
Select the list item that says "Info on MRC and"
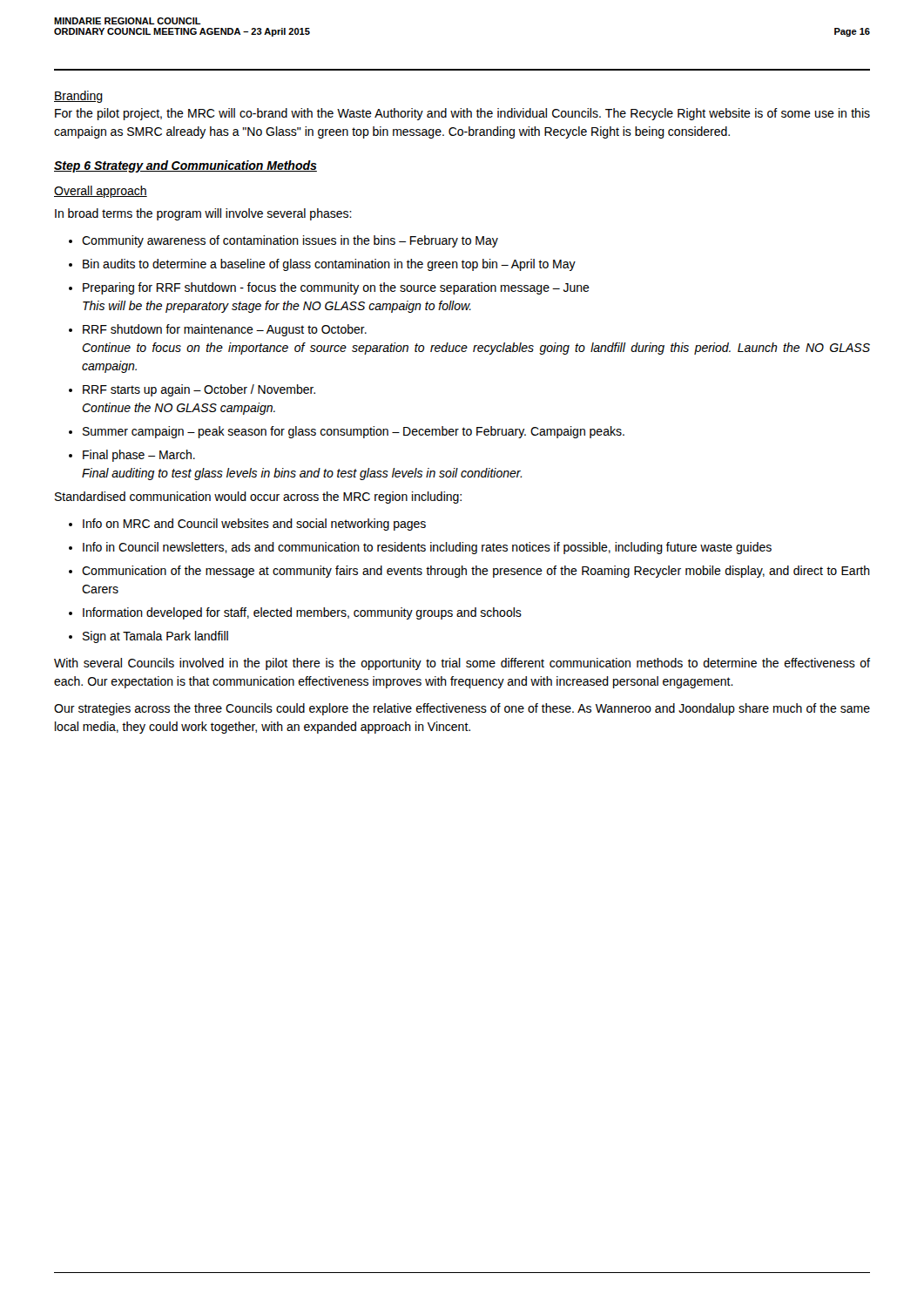pos(247,525)
